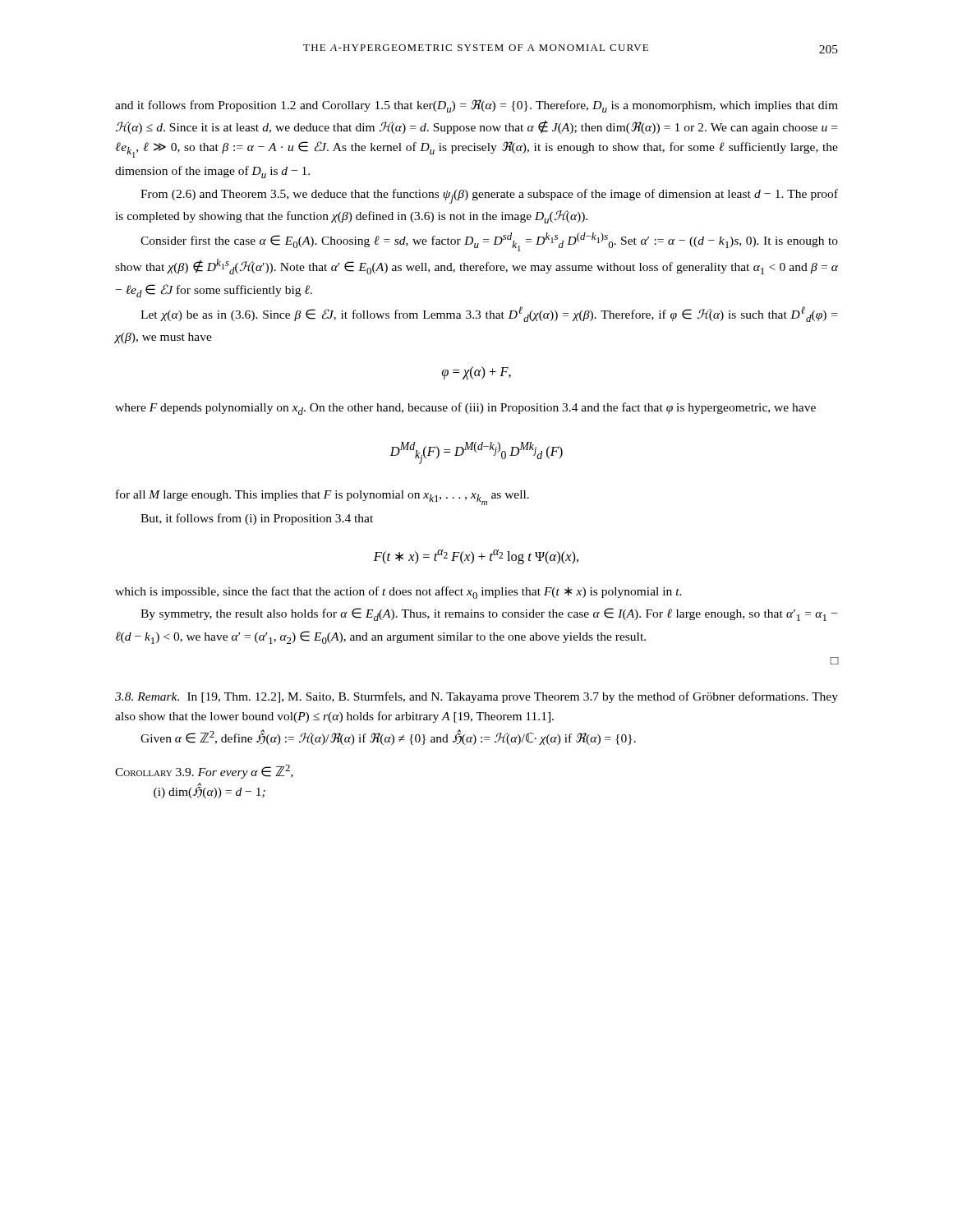The height and width of the screenshot is (1232, 953).
Task: Navigate to the region starting "for all M large enough. This"
Action: pyautogui.click(x=476, y=506)
